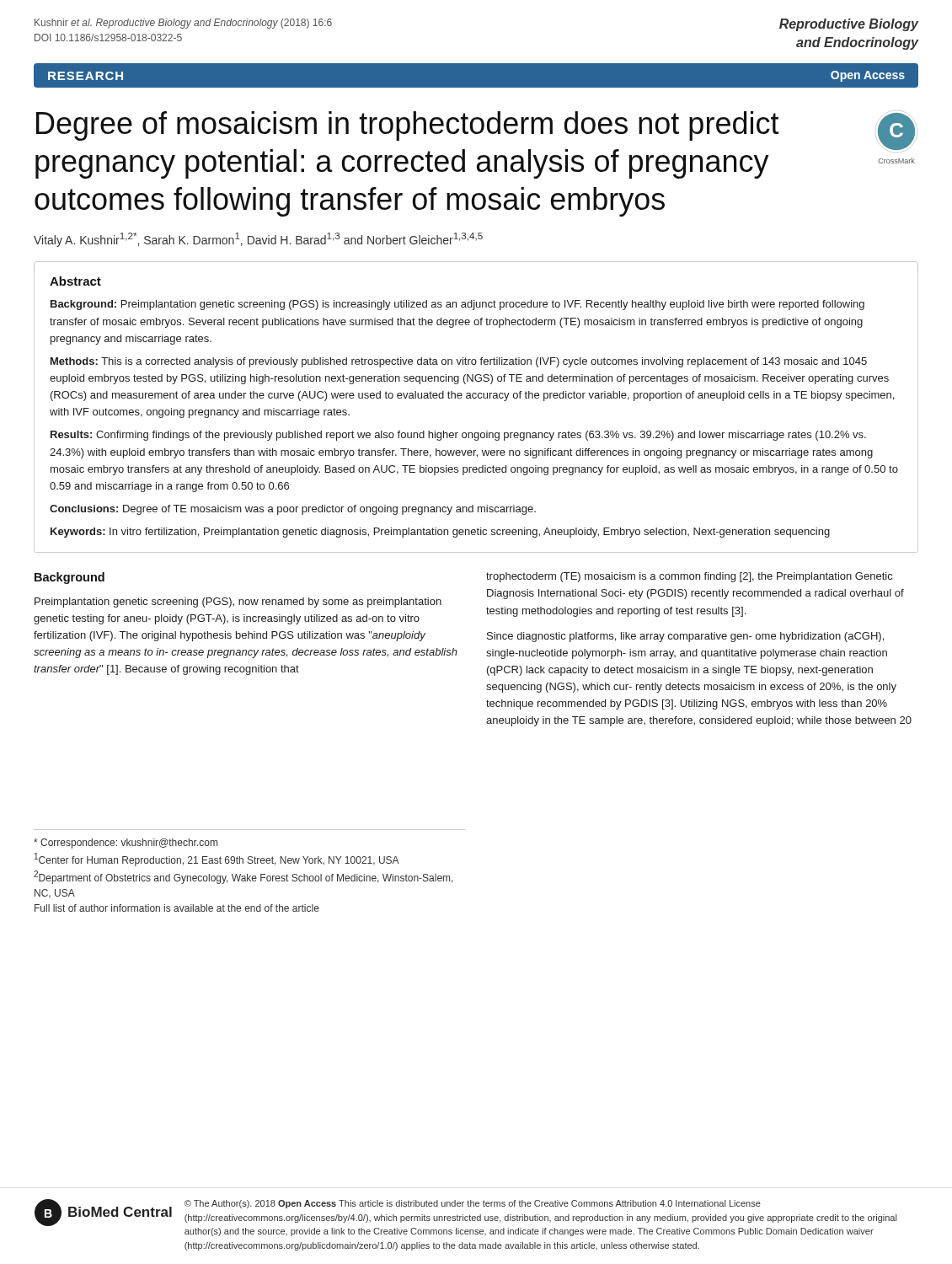Image resolution: width=952 pixels, height=1264 pixels.
Task: Select the element starting "Since diagnostic platforms, like"
Action: coord(699,678)
